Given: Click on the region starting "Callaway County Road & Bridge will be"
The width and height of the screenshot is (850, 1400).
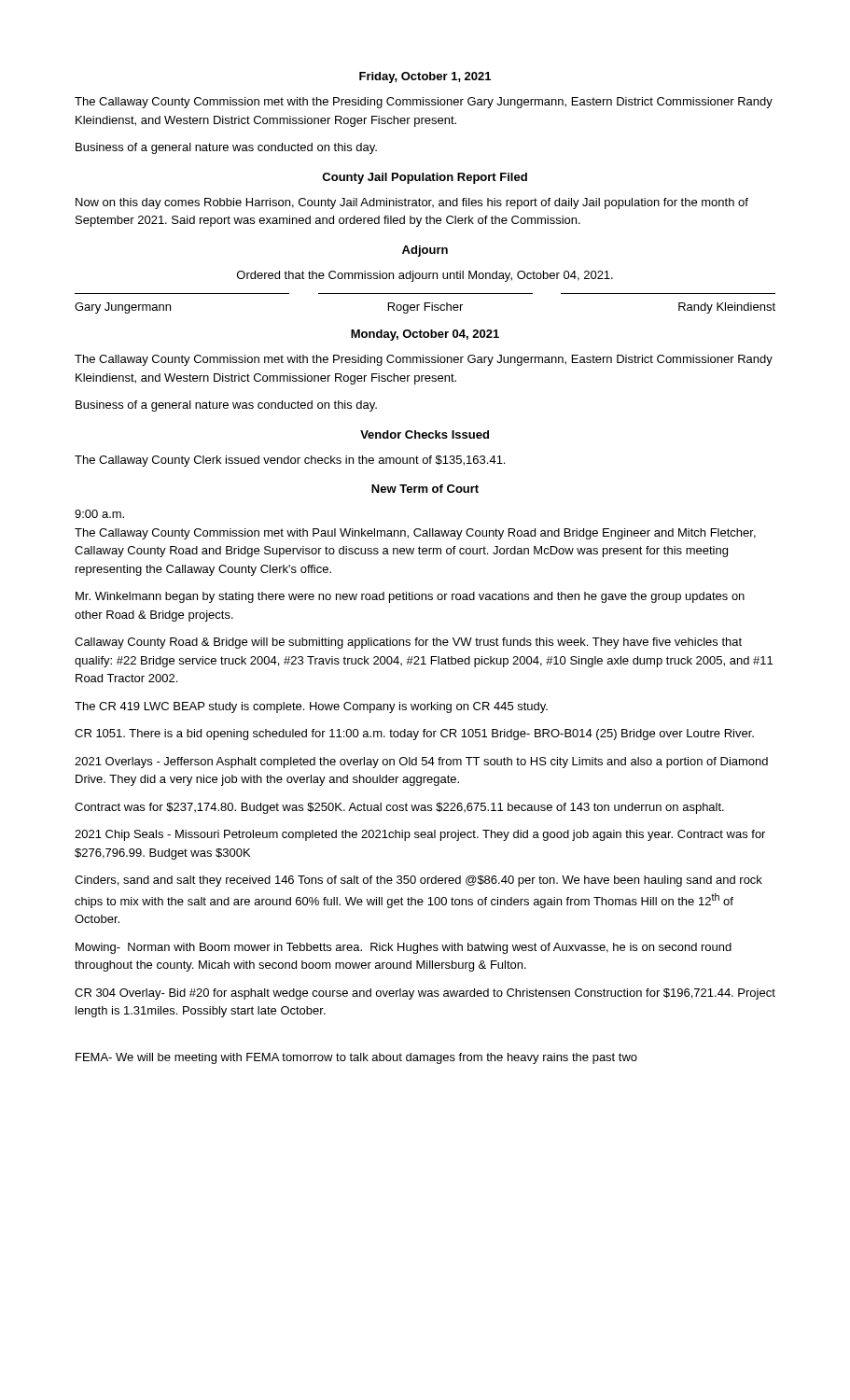Looking at the screenshot, I should [x=424, y=660].
